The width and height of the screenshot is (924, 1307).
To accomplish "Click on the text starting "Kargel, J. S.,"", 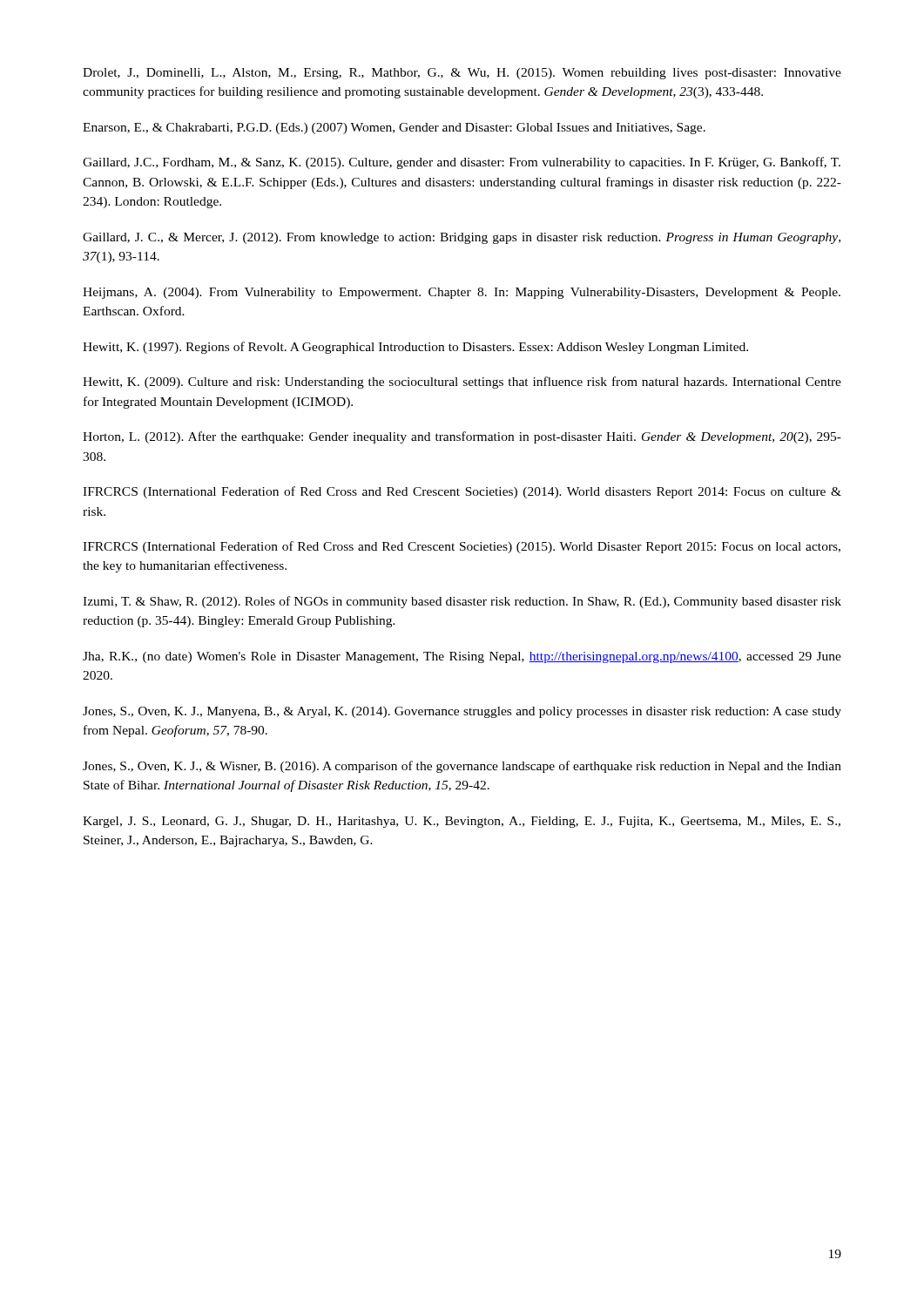I will click(462, 830).
